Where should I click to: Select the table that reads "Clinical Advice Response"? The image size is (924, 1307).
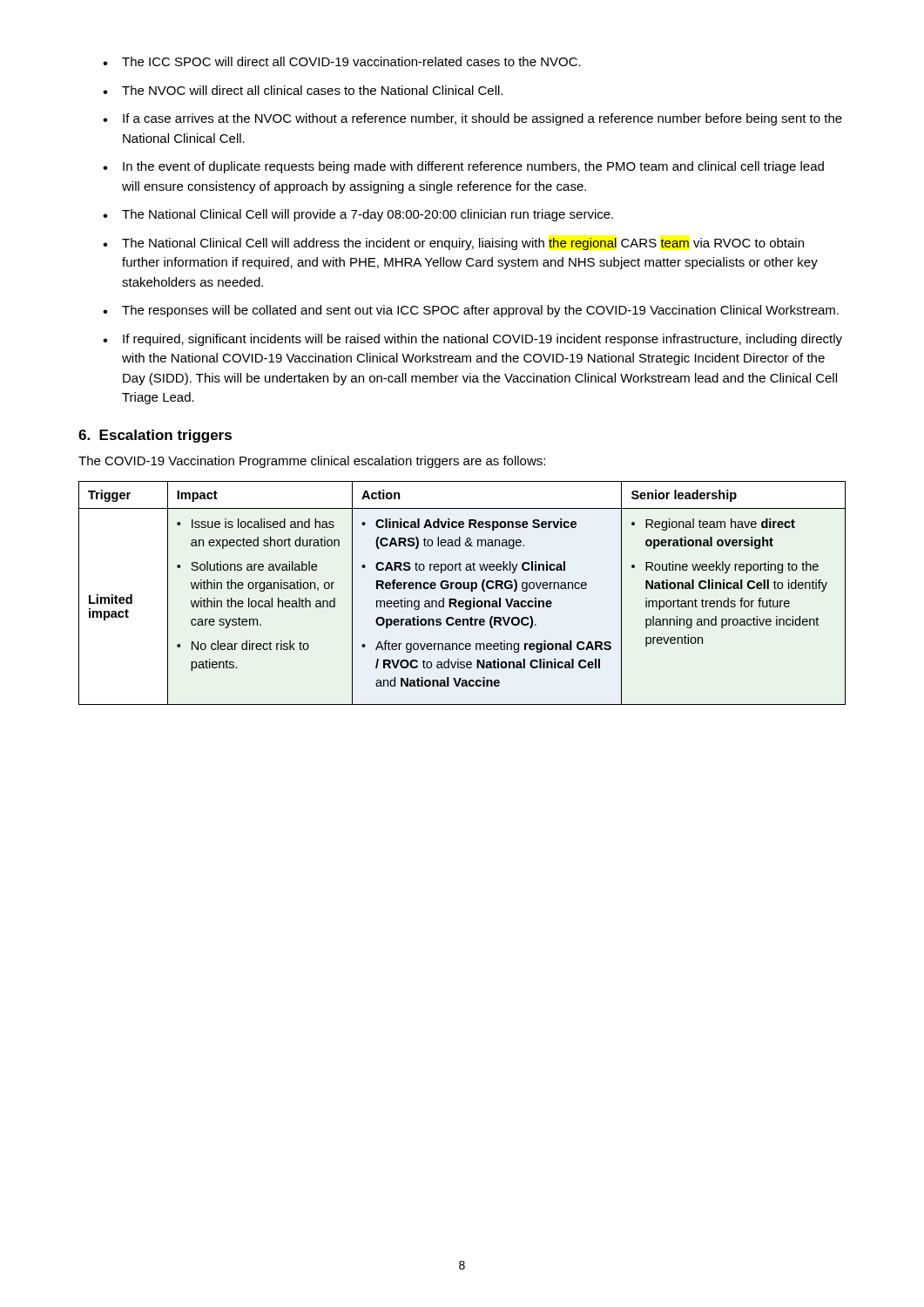[x=462, y=593]
